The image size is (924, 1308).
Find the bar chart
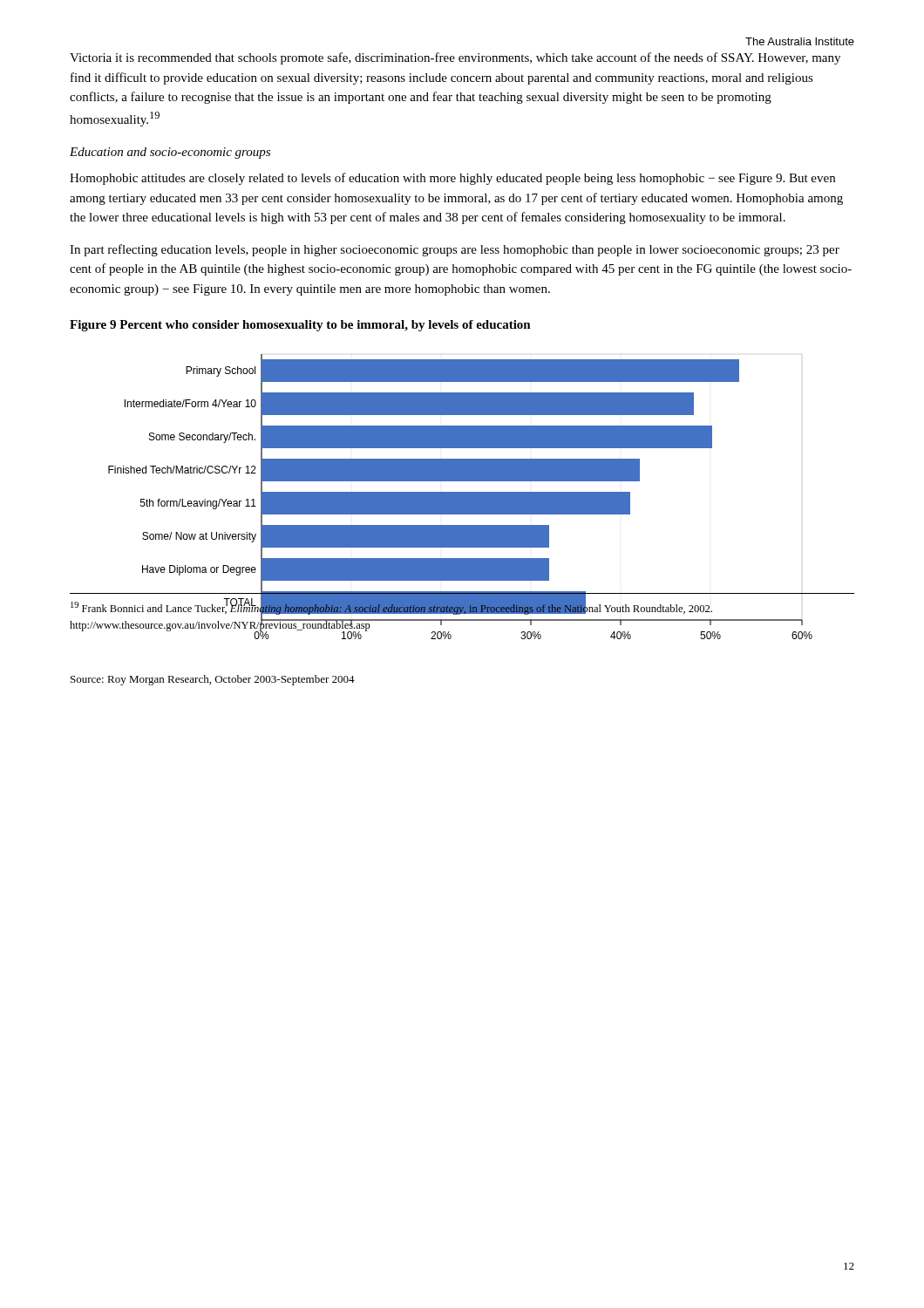[x=445, y=504]
